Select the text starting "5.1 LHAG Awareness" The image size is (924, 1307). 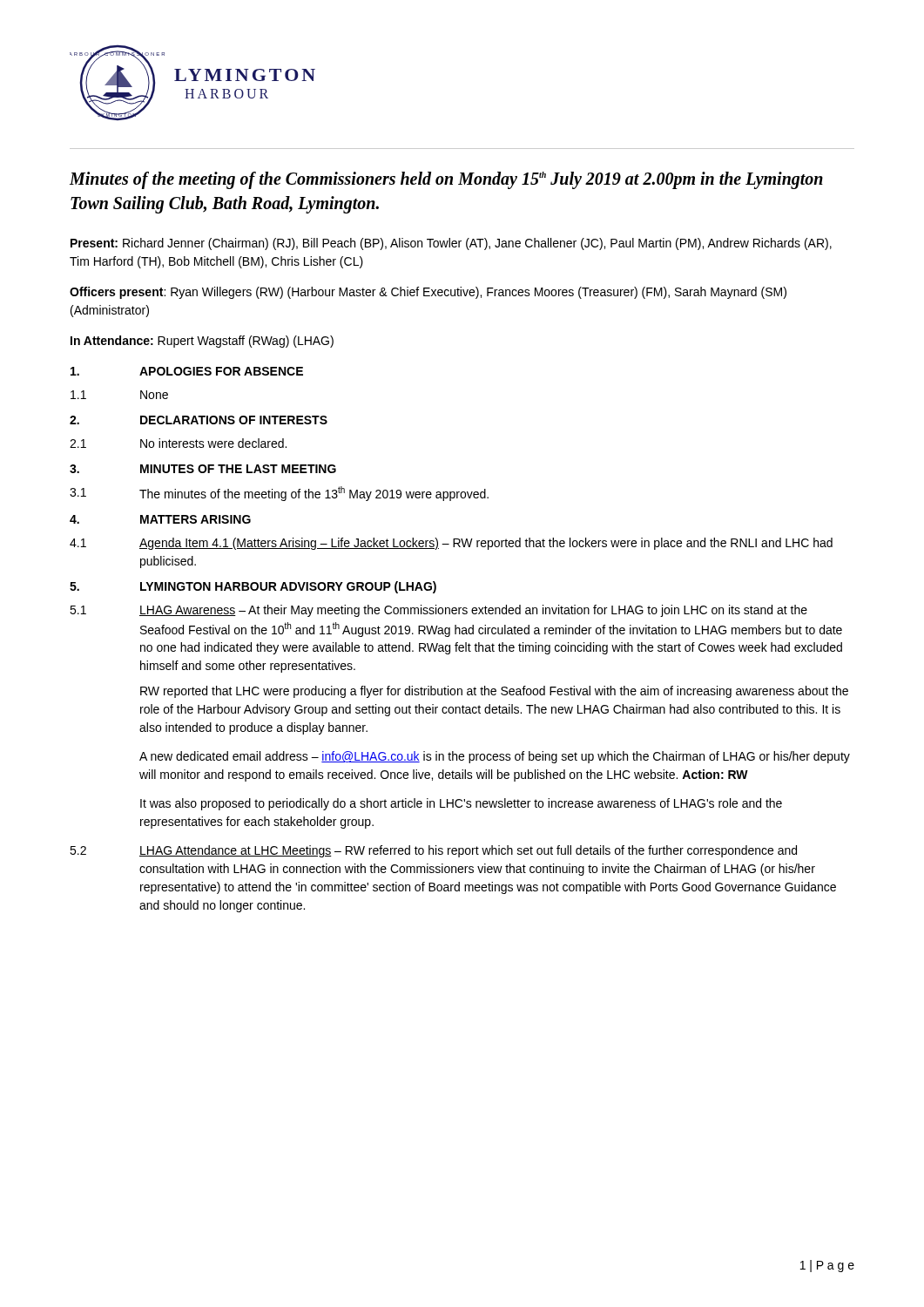462,638
